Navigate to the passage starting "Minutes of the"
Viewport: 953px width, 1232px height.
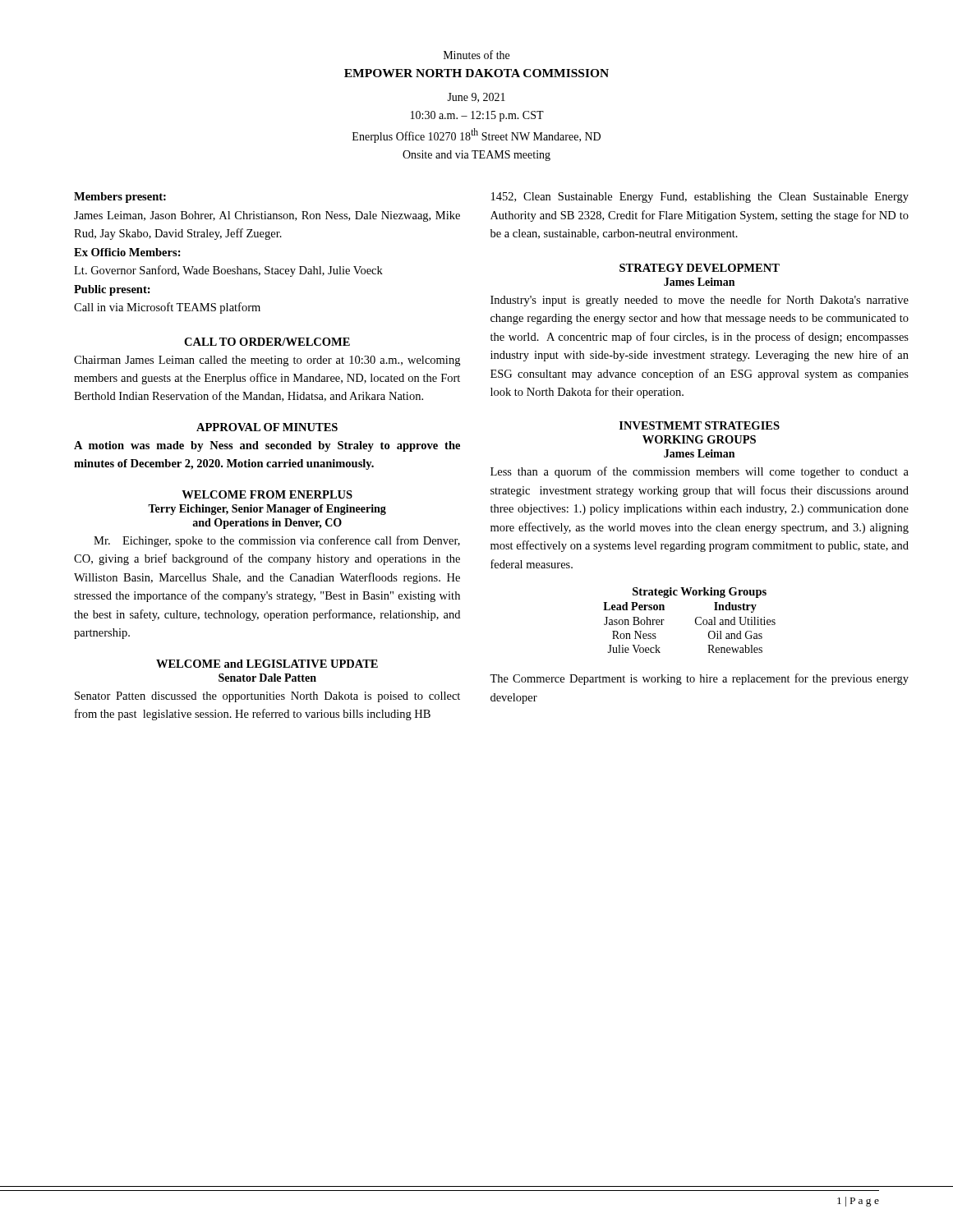pyautogui.click(x=476, y=55)
